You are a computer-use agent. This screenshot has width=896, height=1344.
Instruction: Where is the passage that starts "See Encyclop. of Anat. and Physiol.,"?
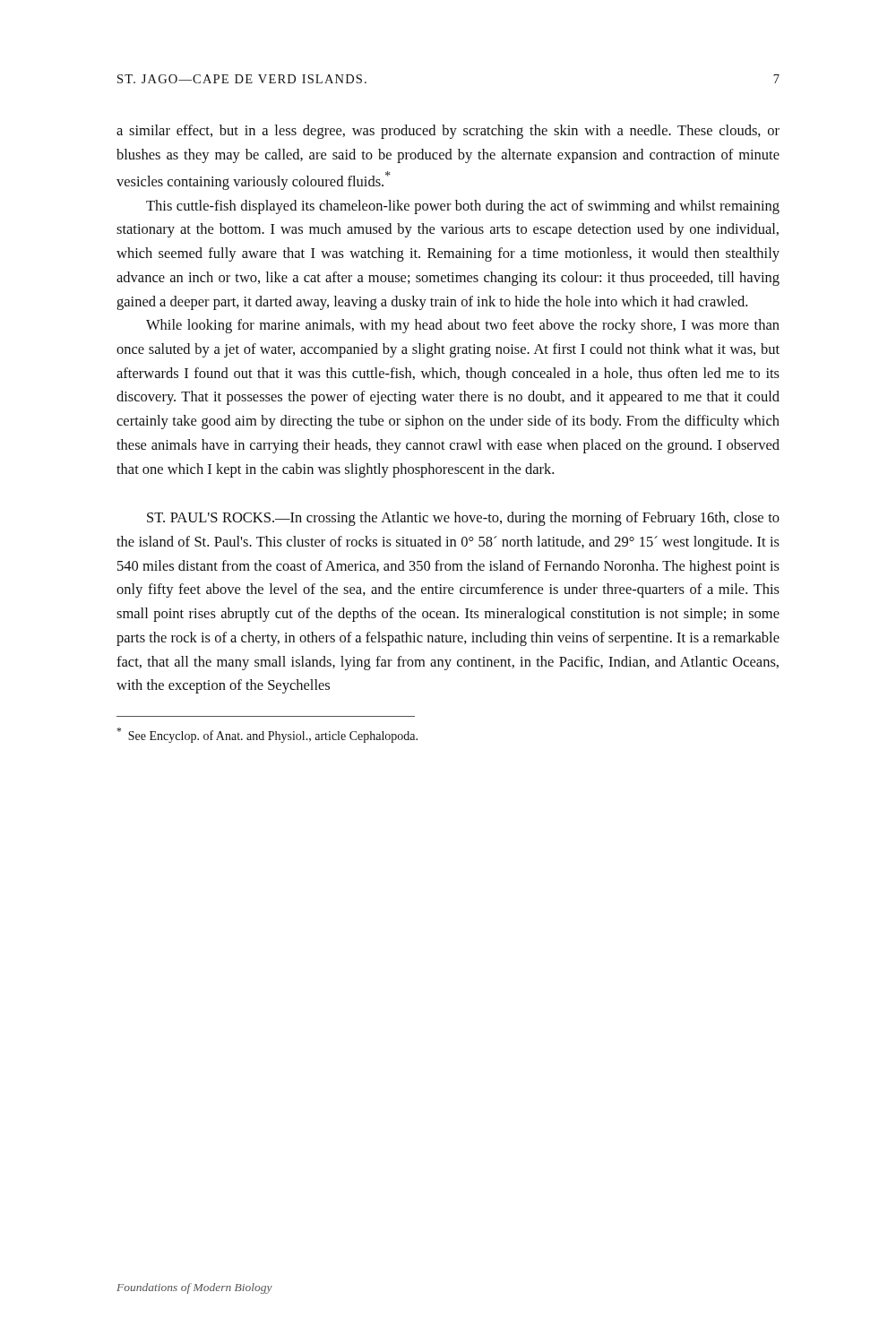[x=267, y=735]
